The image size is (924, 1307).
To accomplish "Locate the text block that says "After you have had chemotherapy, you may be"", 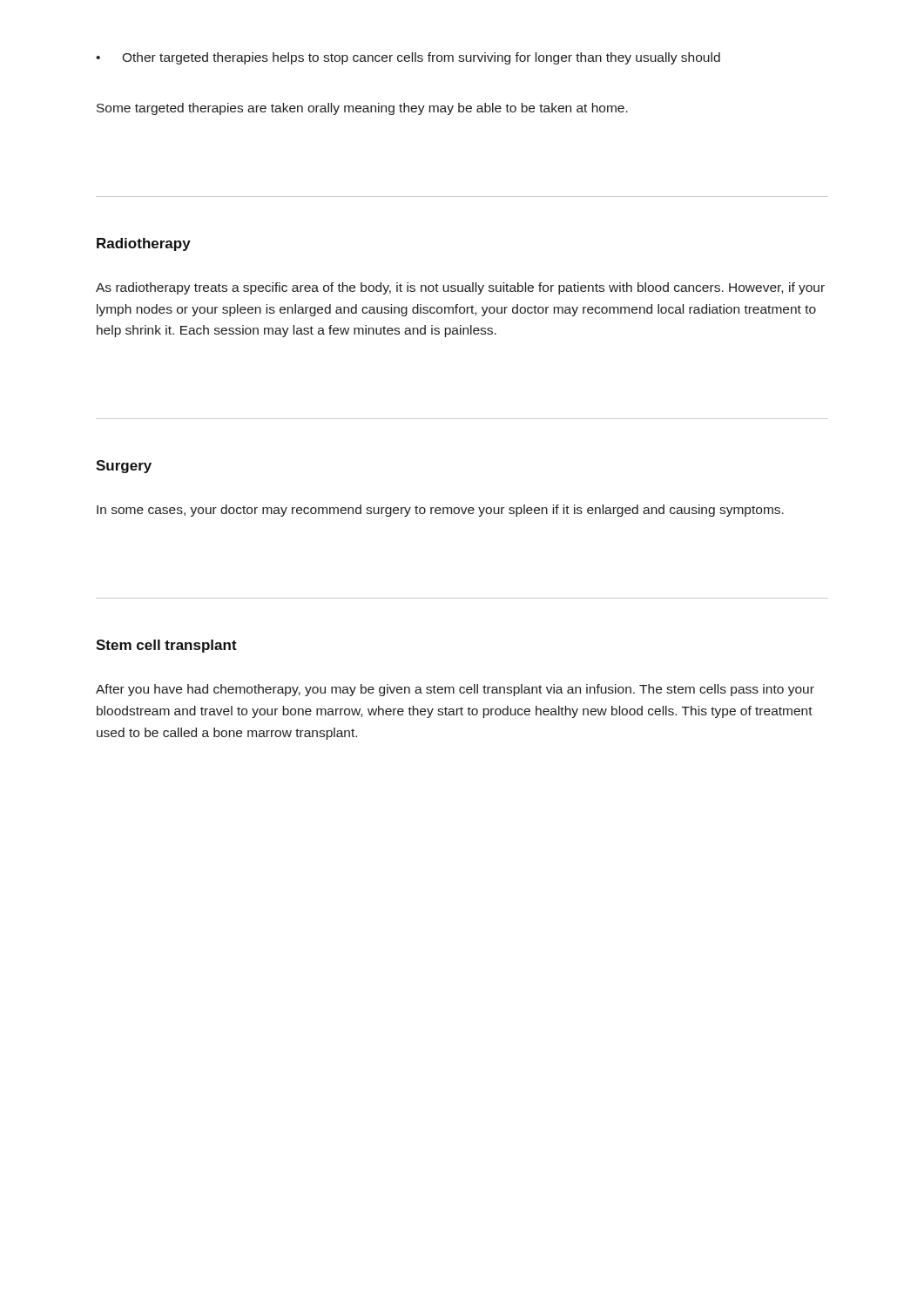I will 462,711.
